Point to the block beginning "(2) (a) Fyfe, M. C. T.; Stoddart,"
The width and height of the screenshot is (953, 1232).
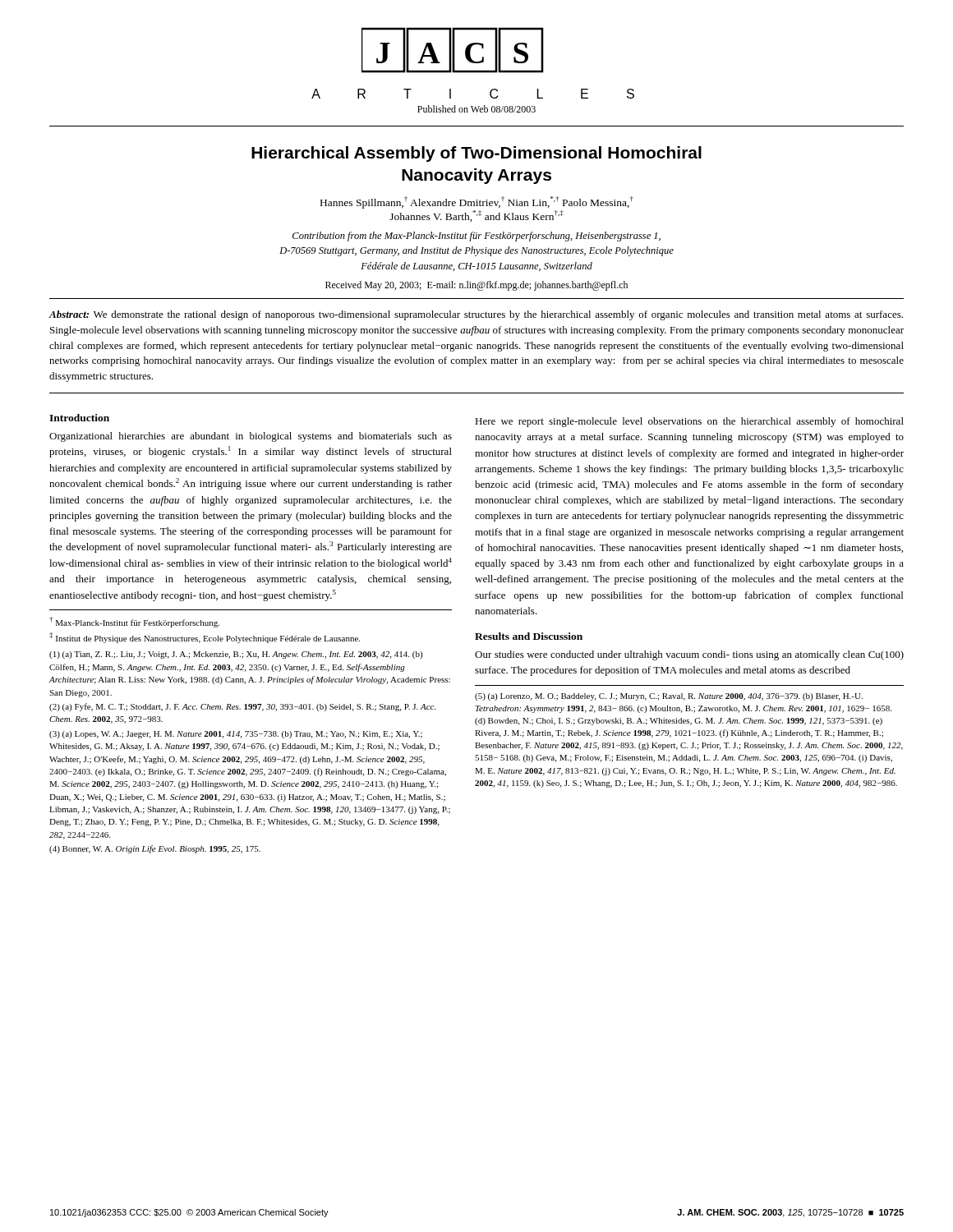pyautogui.click(x=243, y=713)
